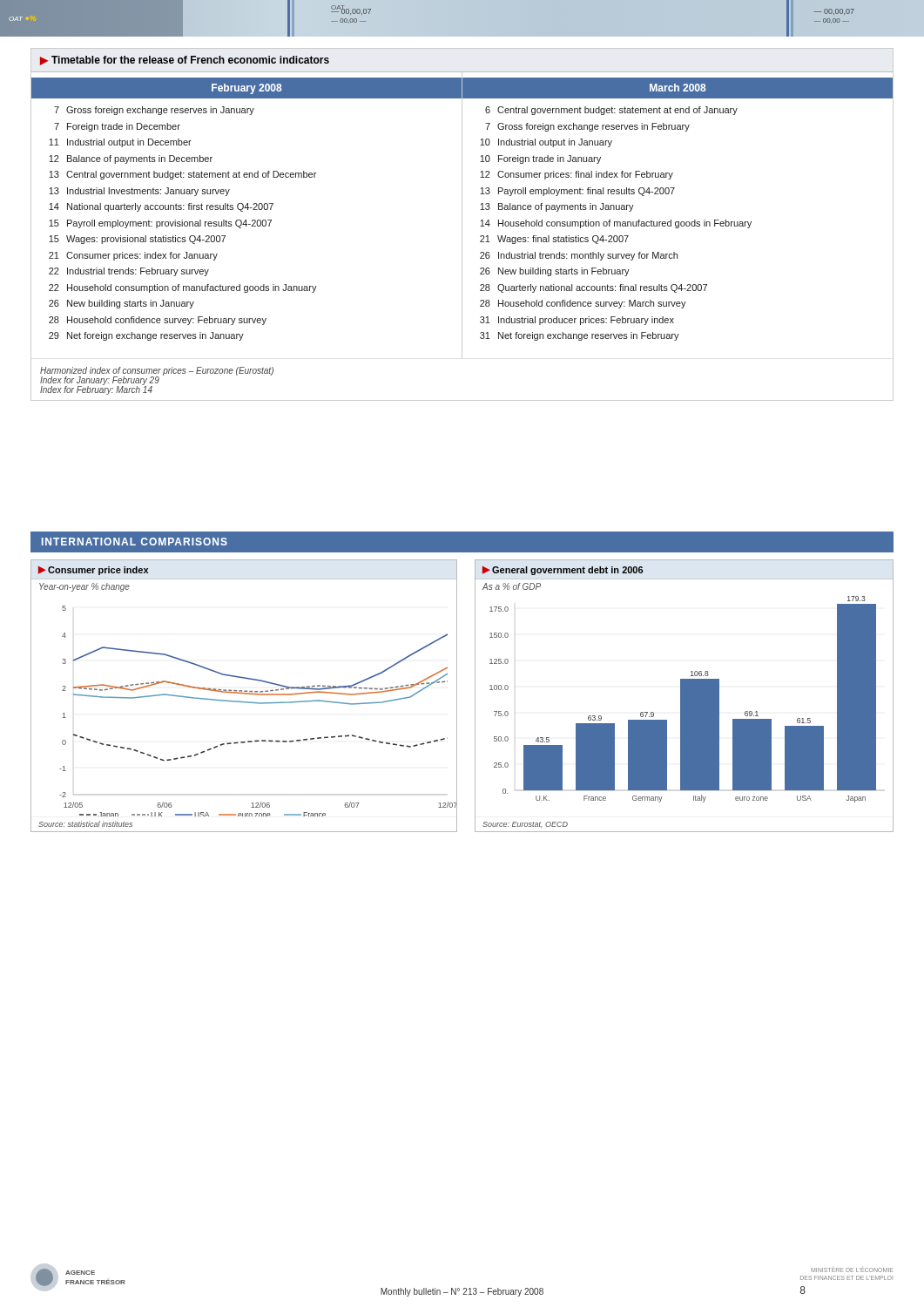Viewport: 924px width, 1307px height.
Task: Select the bar chart
Action: click(x=684, y=696)
